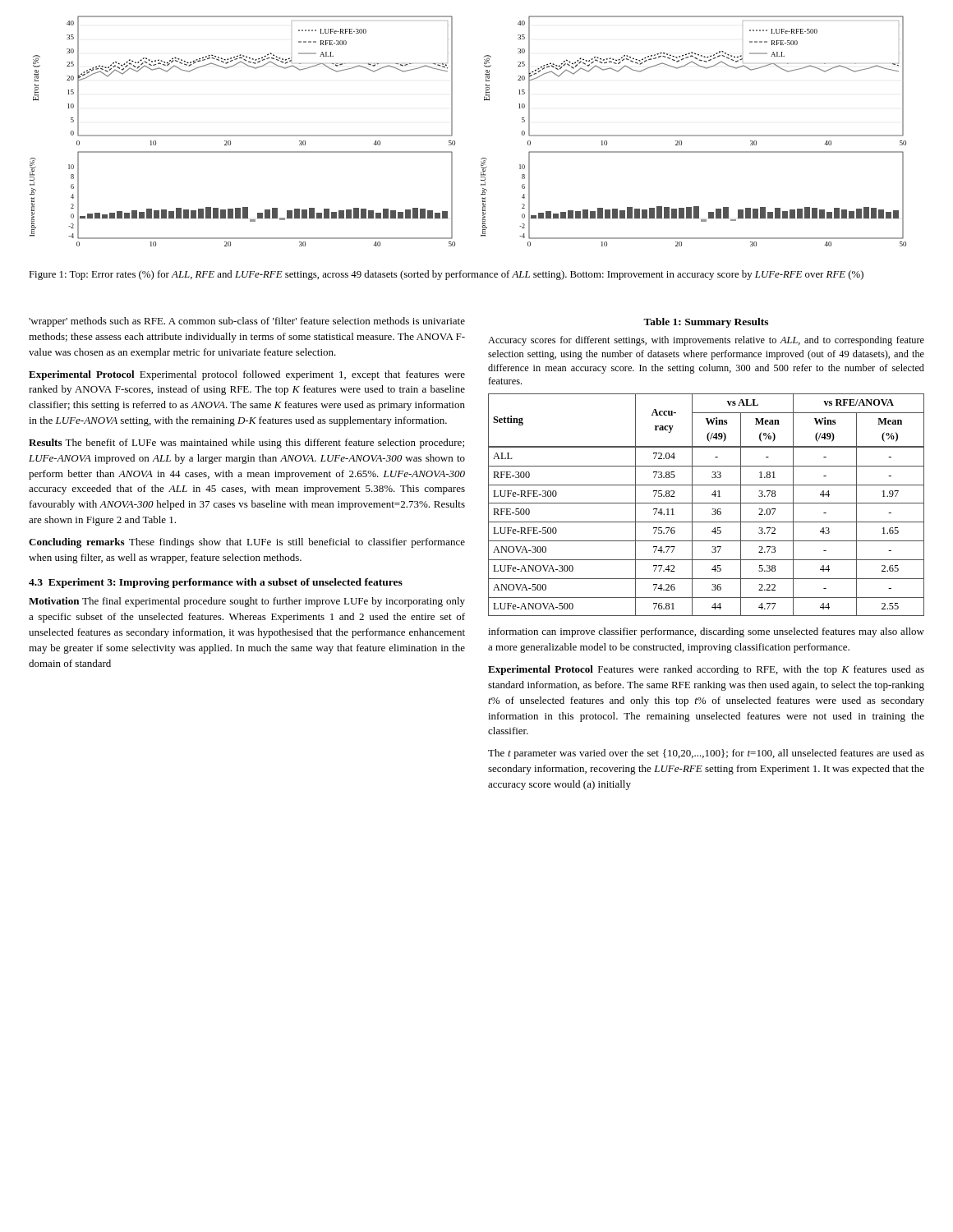Find the block starting "Concluding remarks These findings show that LUFe is"
The image size is (953, 1232).
pos(247,549)
